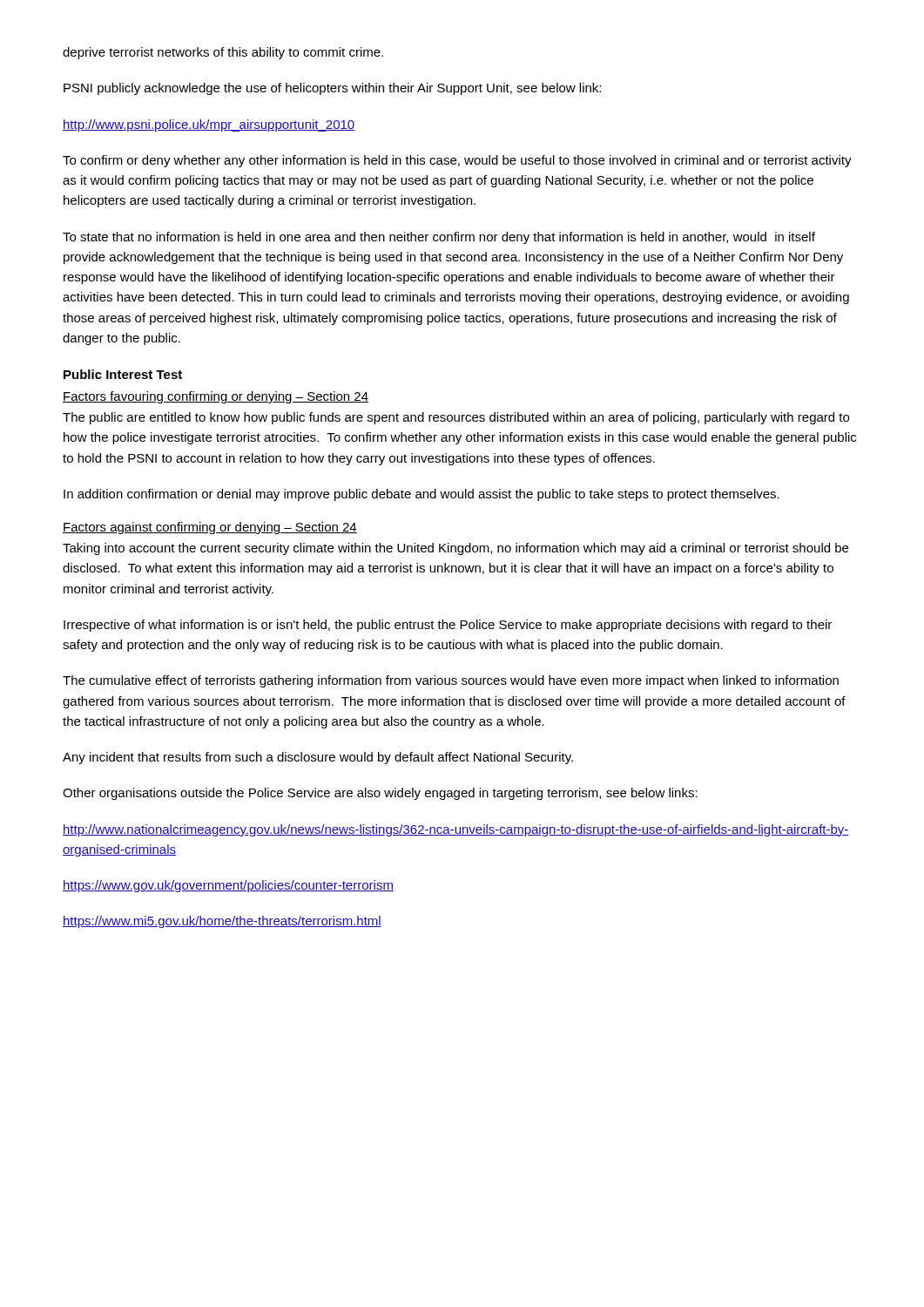Click on the region starting "To confirm or deny"
This screenshot has width=924, height=1307.
click(457, 180)
